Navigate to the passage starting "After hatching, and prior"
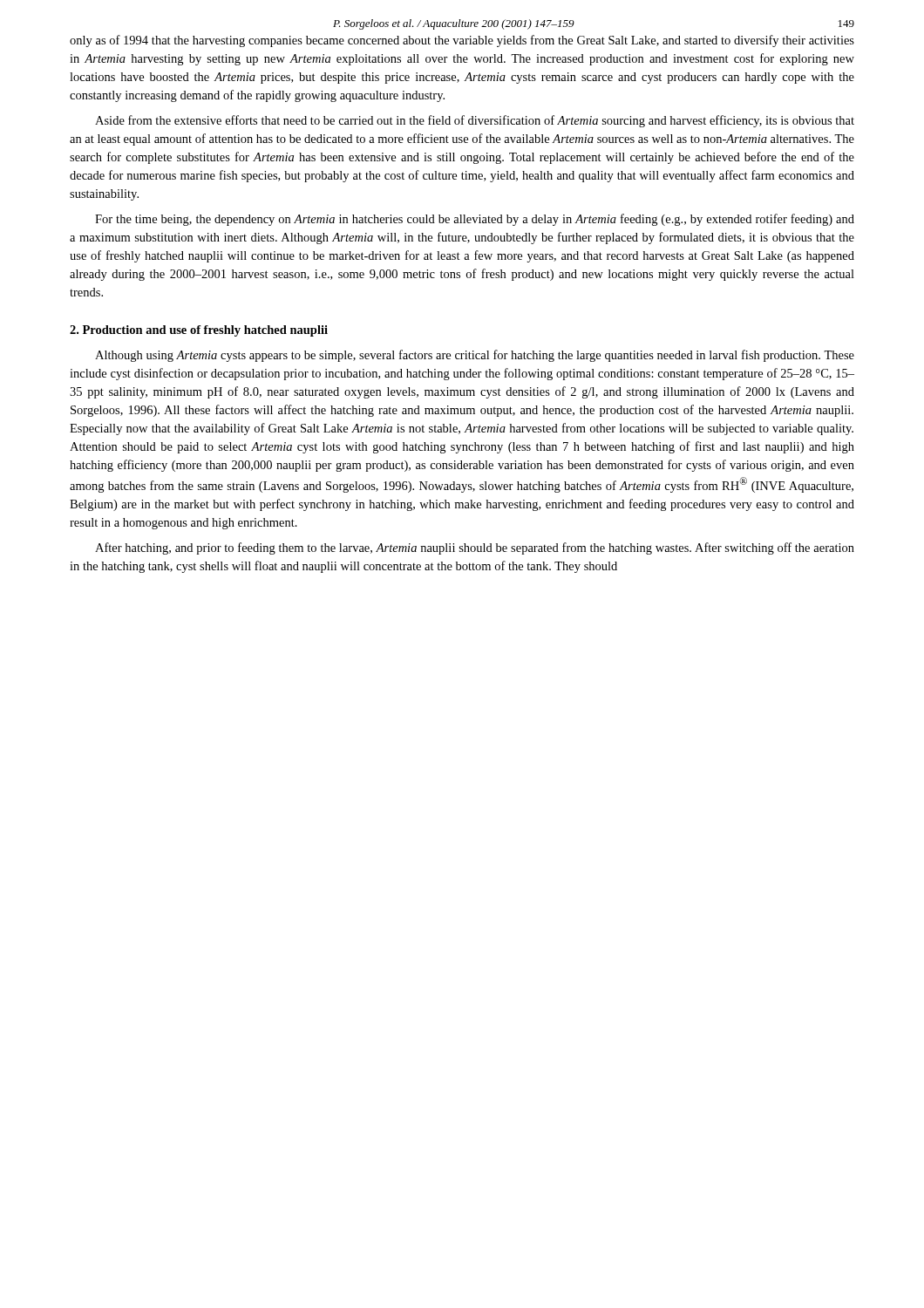The image size is (924, 1308). pos(462,557)
